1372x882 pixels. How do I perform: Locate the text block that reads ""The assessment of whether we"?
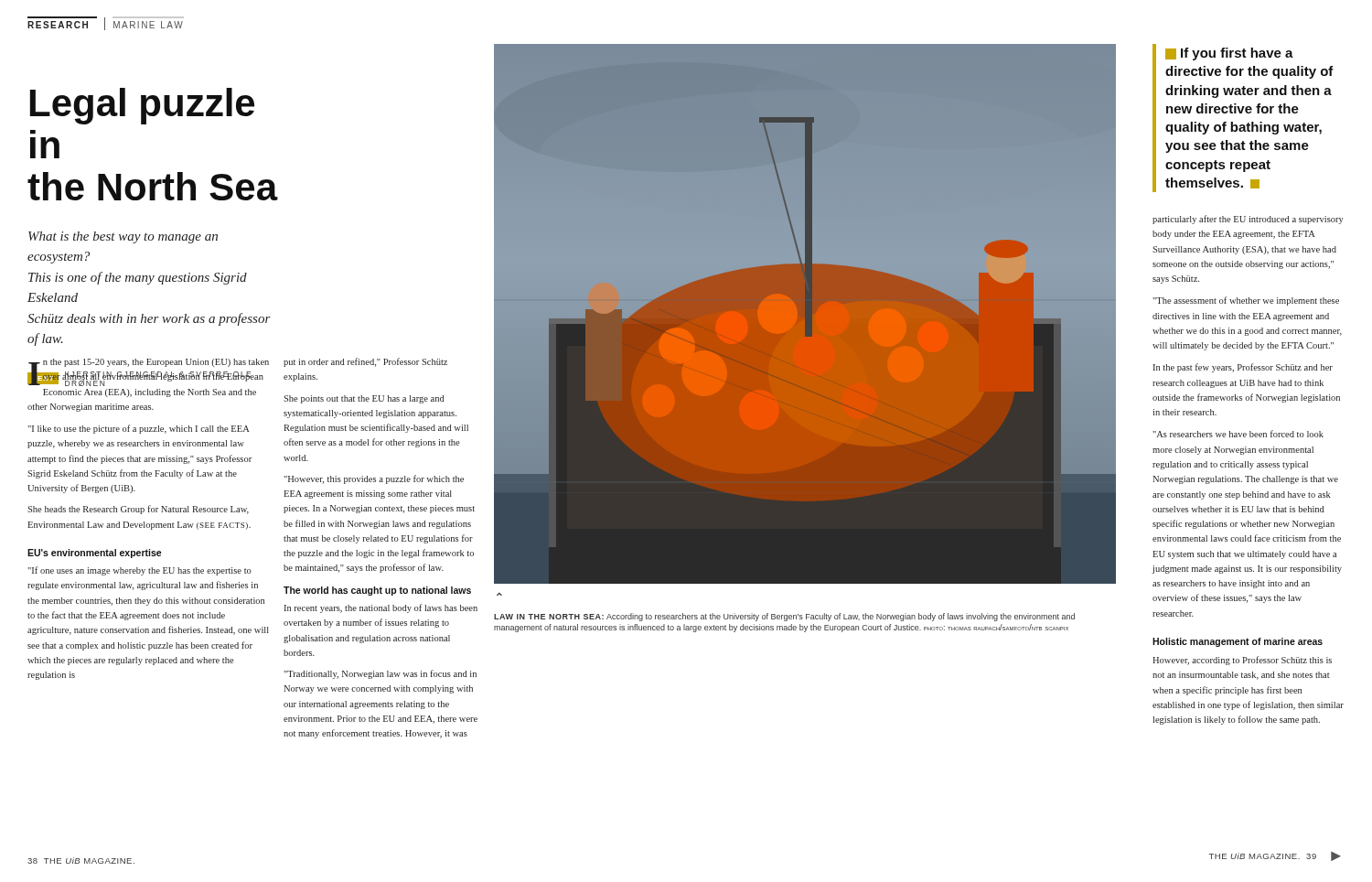[x=1247, y=323]
